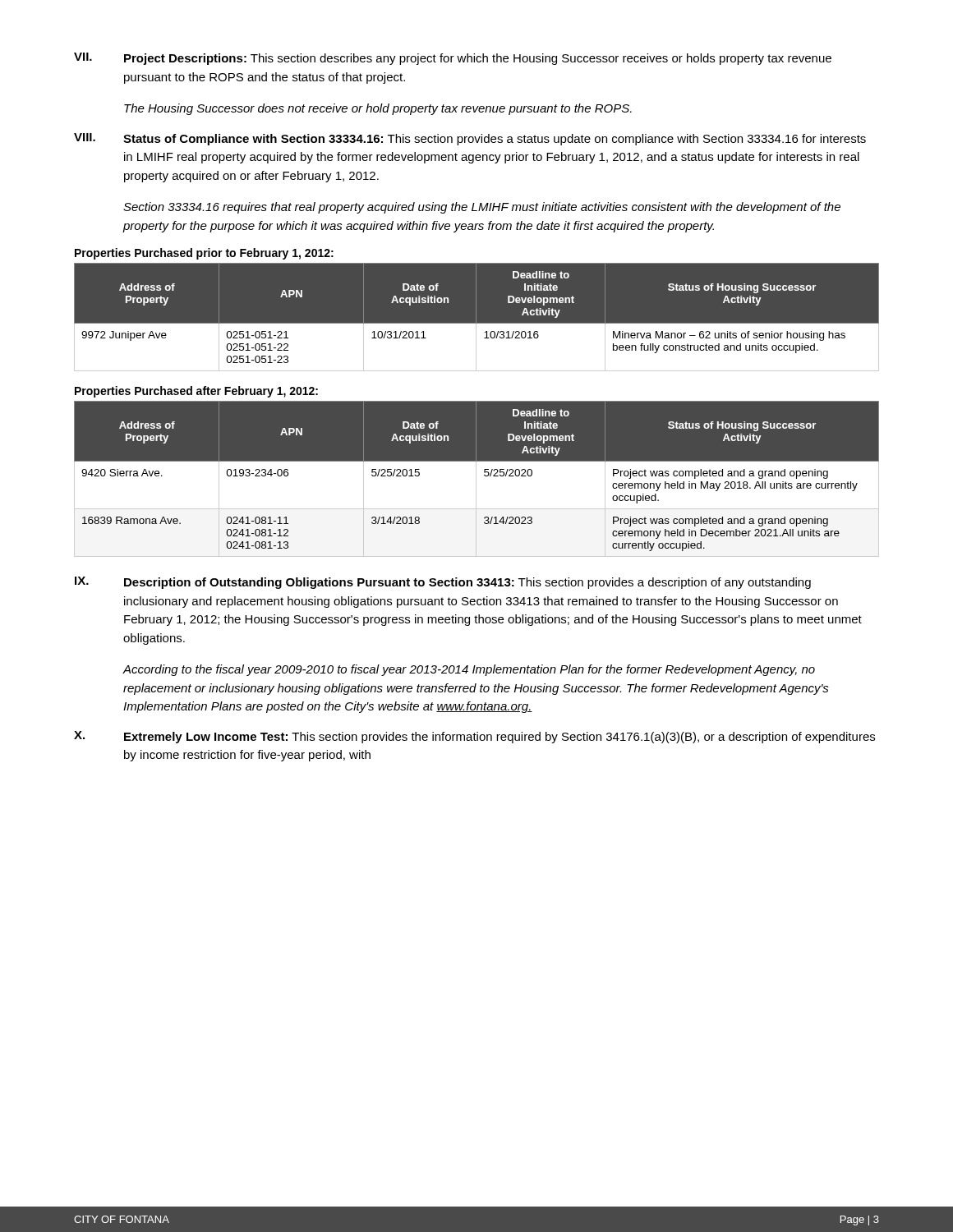Find the block on this page that starts "IX. Description of Outstanding Obligations Pursuant to"
Screen dimensions: 1232x953
click(x=476, y=610)
